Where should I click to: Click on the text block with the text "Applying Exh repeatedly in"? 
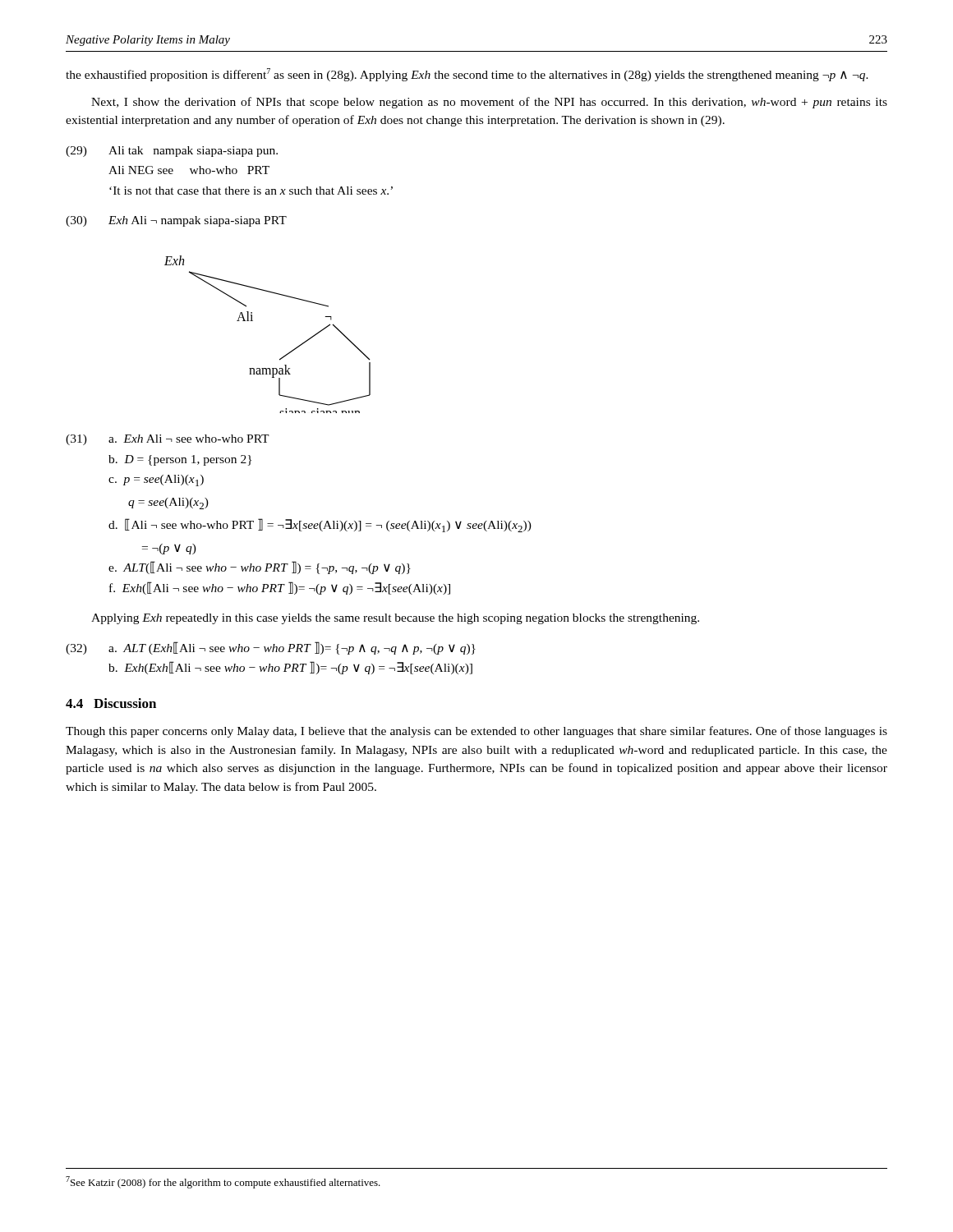[396, 617]
